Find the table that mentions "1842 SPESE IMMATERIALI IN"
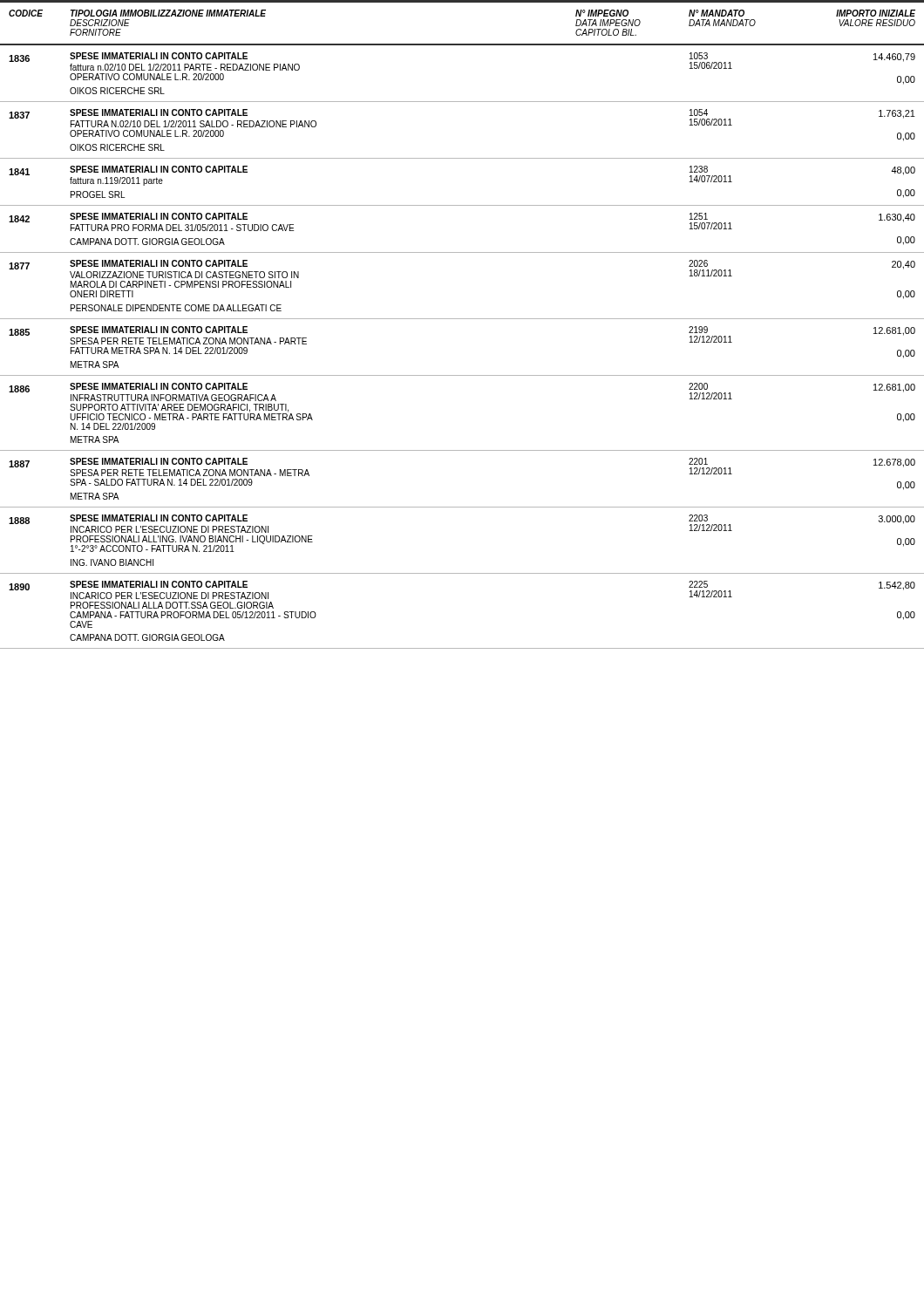Image resolution: width=924 pixels, height=1308 pixels. click(x=462, y=229)
